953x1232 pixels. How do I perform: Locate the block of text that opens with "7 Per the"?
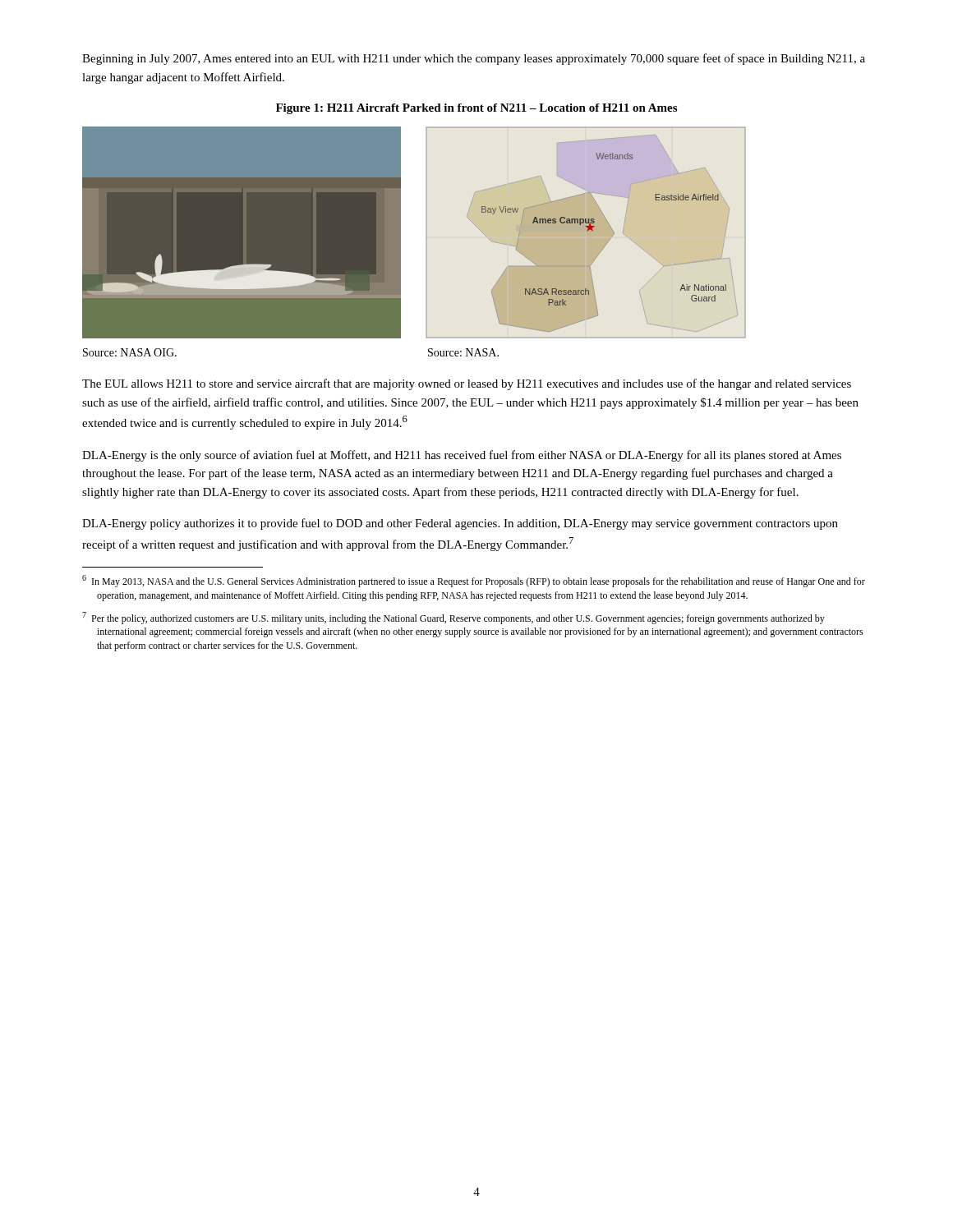(x=473, y=631)
